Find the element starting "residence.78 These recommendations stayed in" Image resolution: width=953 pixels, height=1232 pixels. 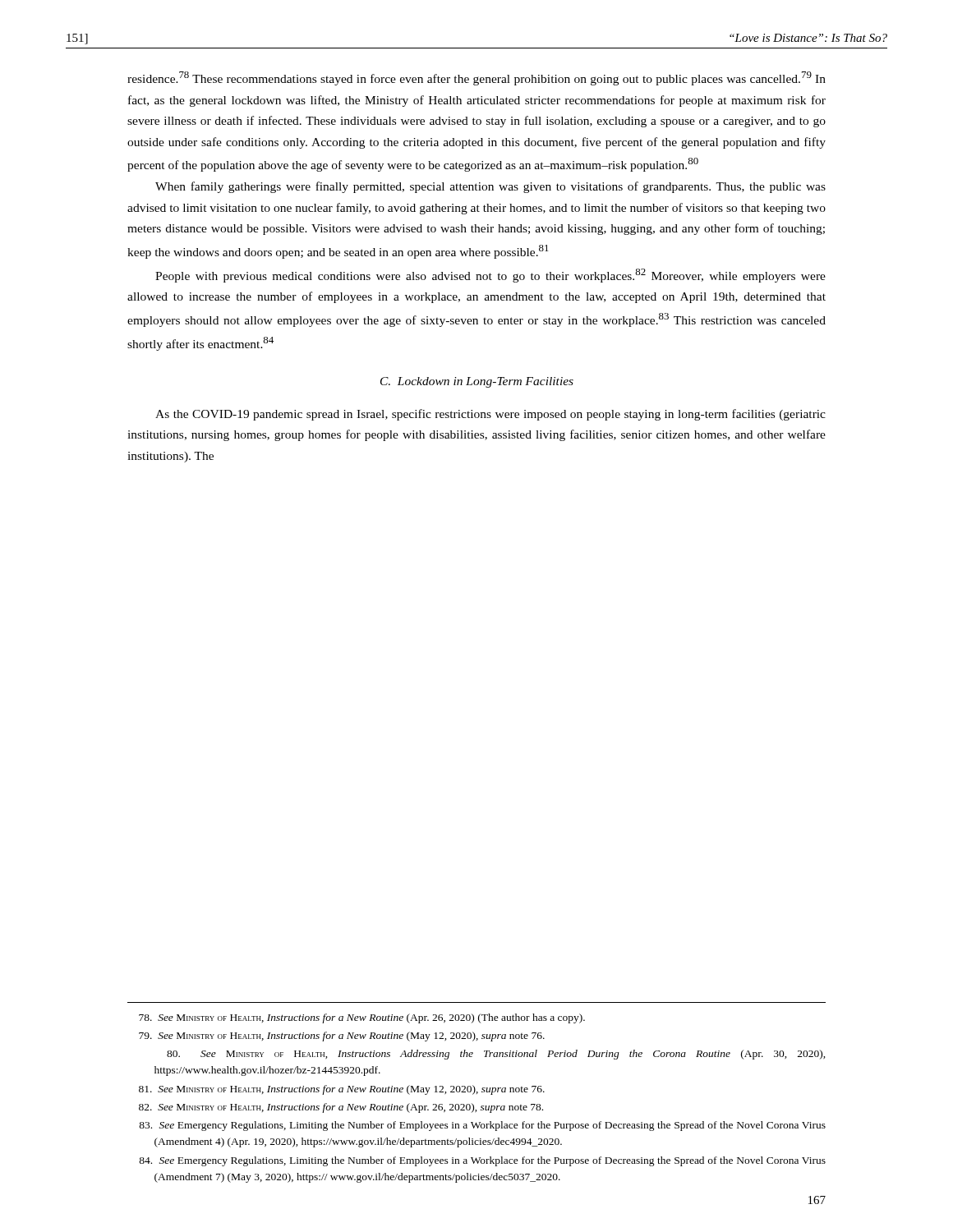coord(476,120)
